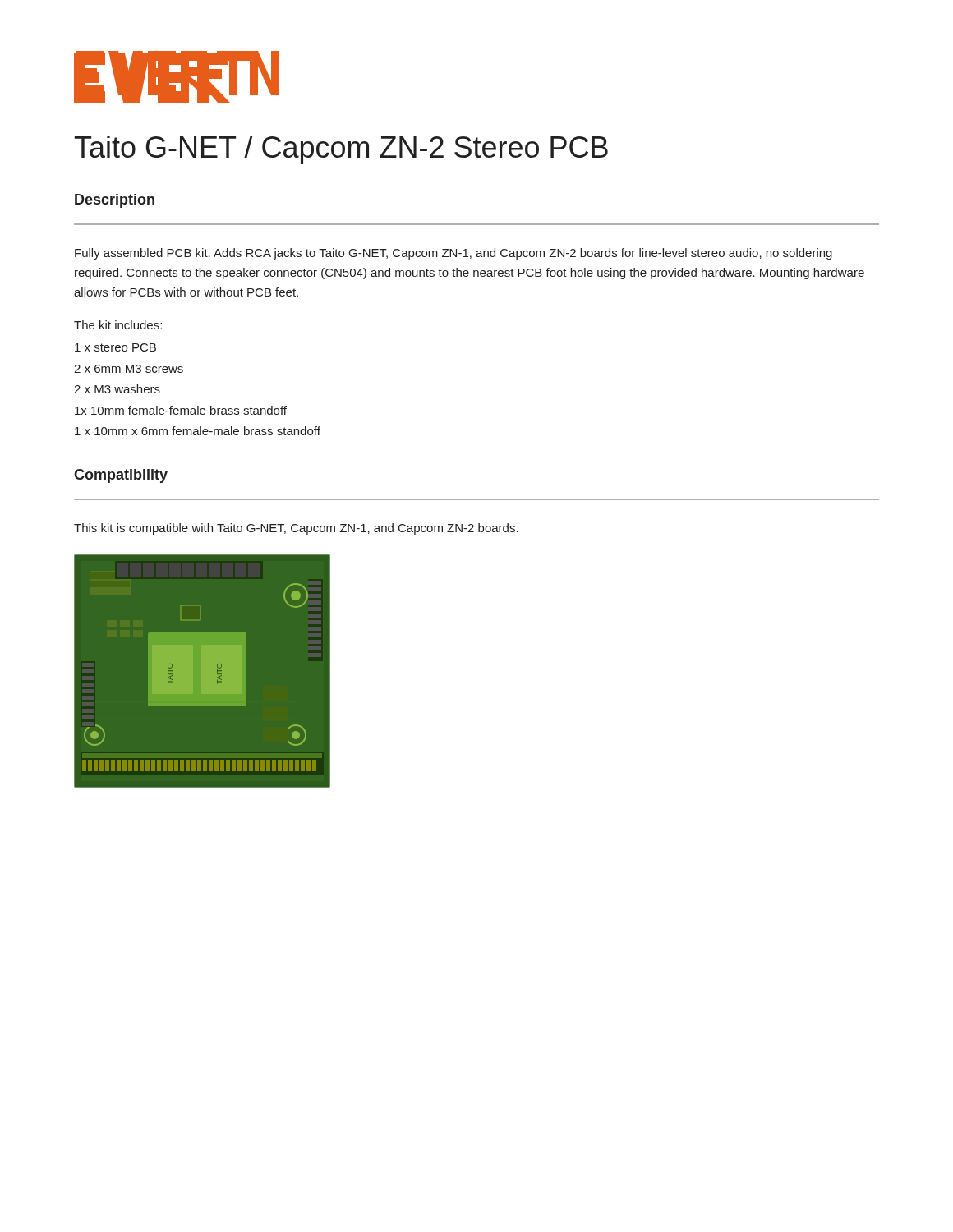Locate the logo
Screen dimensions: 1232x953
tap(476, 77)
